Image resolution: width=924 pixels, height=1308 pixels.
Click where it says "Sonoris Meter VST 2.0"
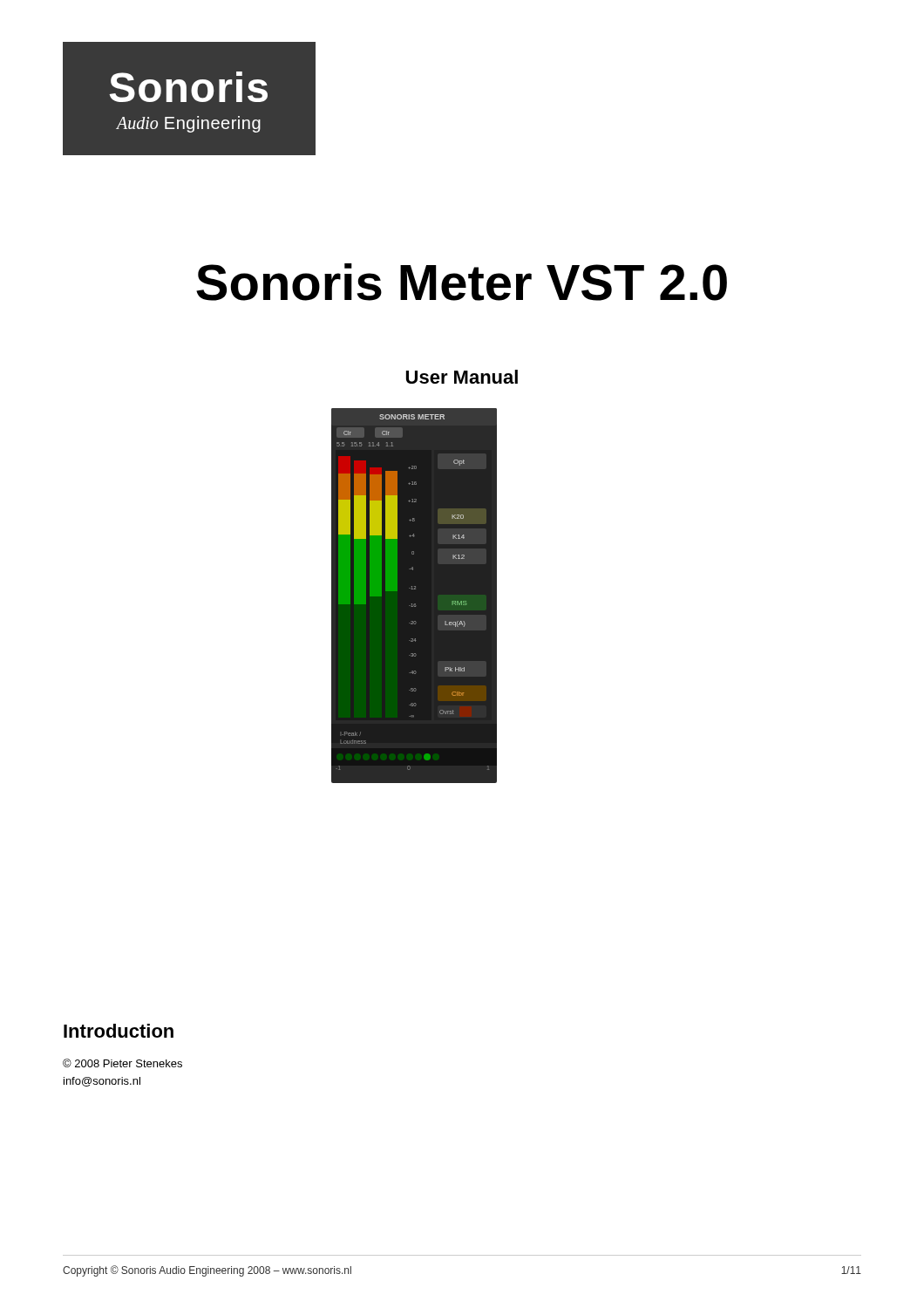click(462, 282)
